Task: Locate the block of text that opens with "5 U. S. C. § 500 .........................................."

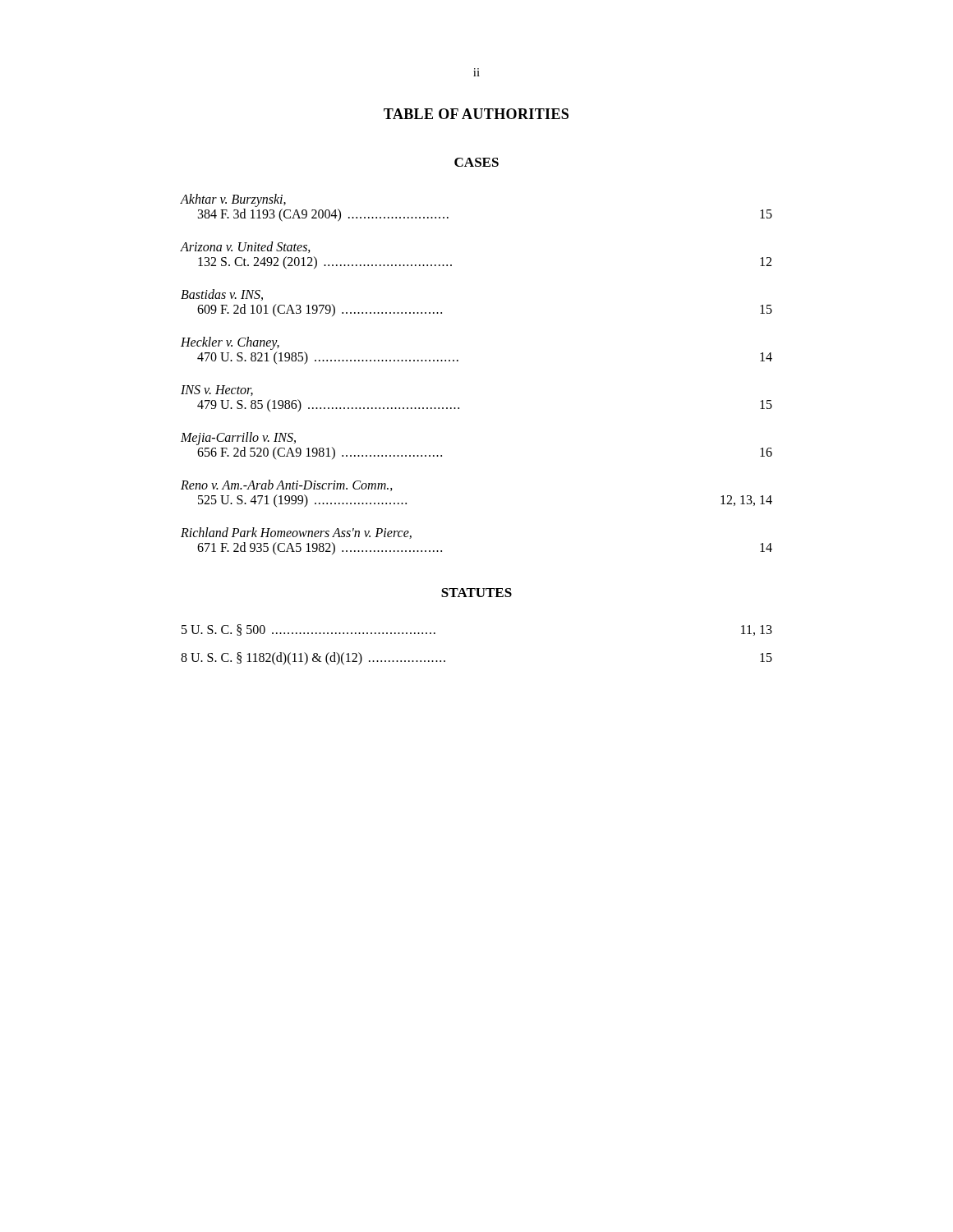Action: coord(222,630)
